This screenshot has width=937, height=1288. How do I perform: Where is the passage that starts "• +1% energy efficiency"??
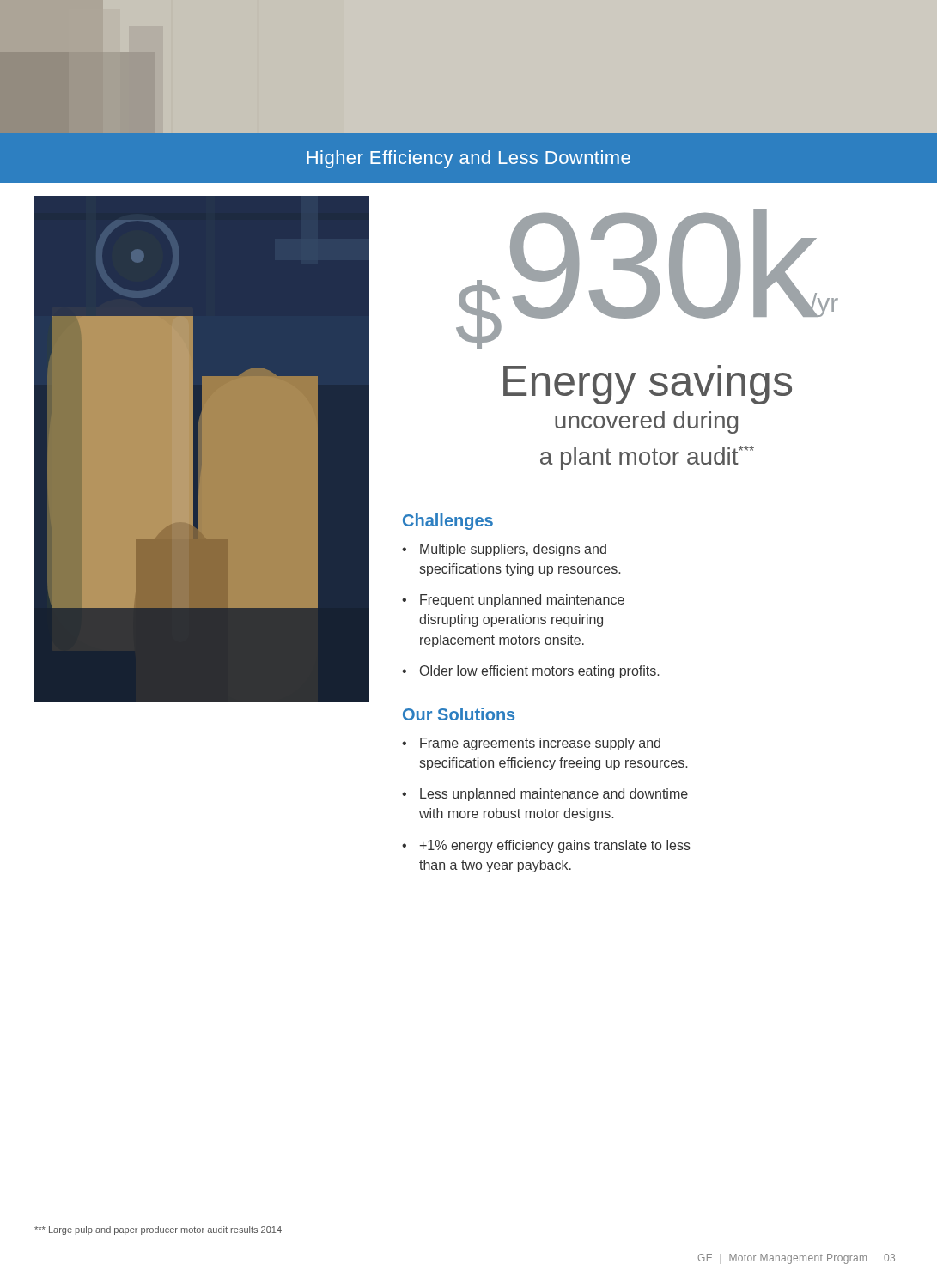coord(546,854)
